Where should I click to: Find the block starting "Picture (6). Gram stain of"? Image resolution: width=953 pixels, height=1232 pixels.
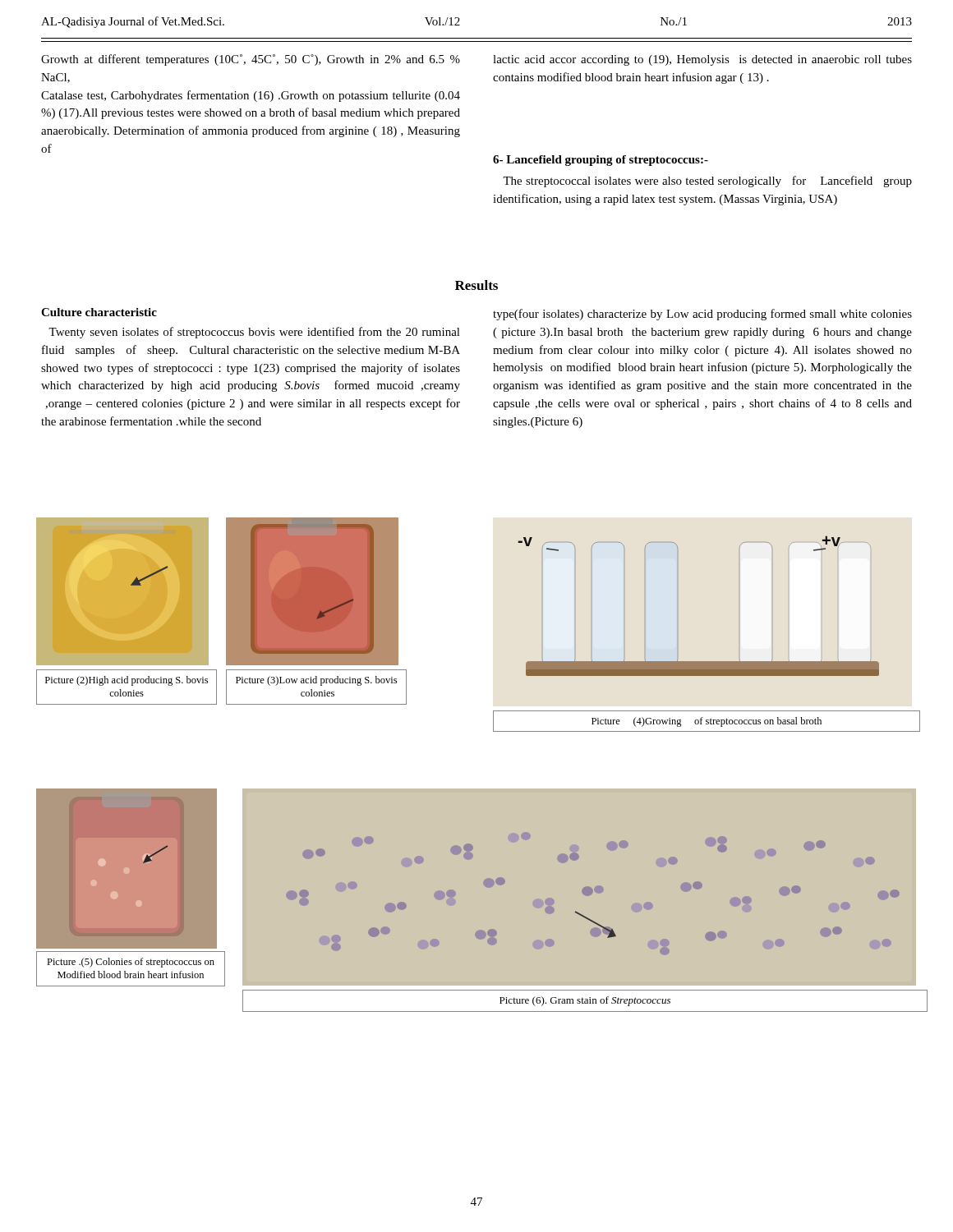tap(585, 1000)
